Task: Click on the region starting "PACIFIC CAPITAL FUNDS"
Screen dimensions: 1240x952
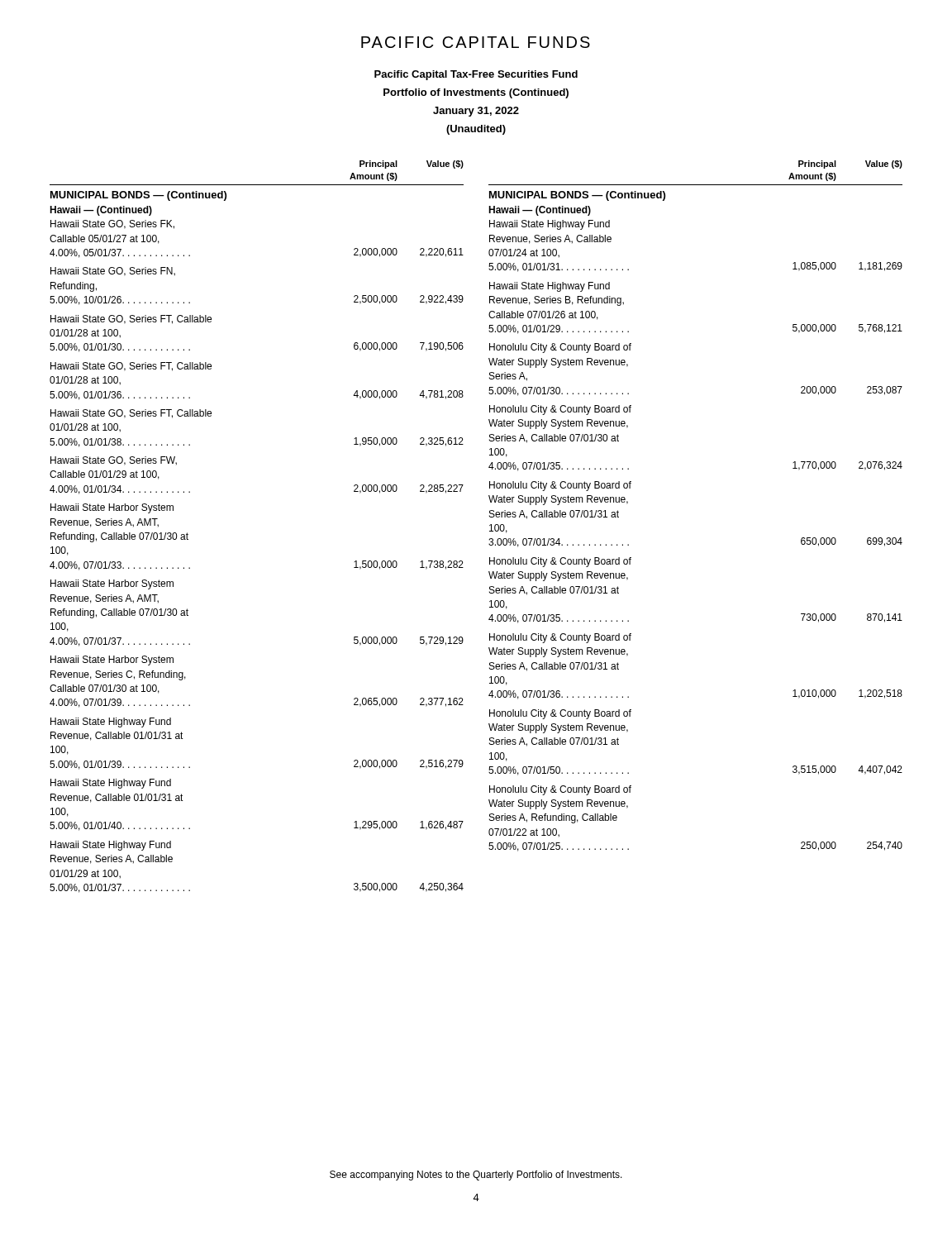Action: (476, 42)
